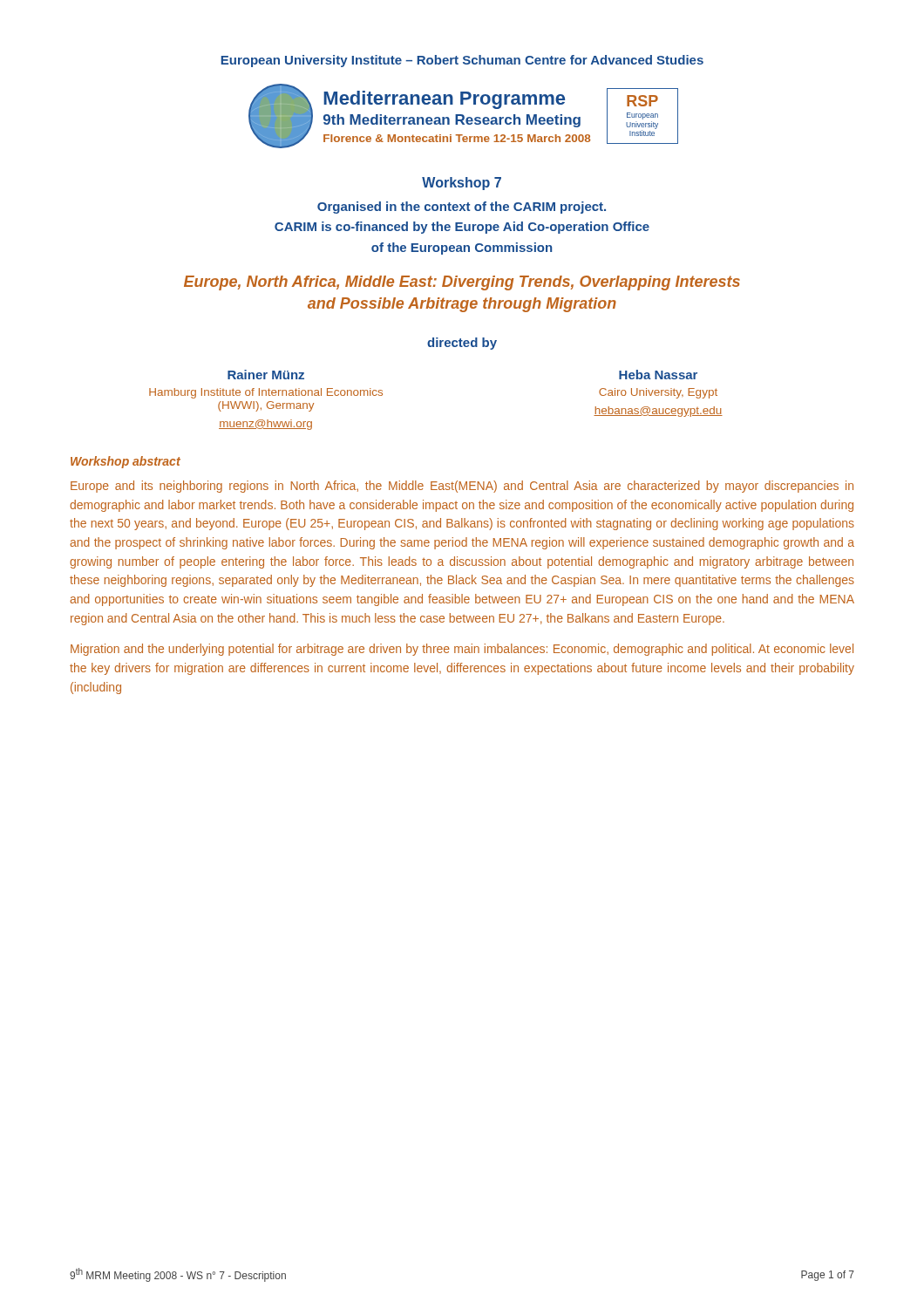Find the block starting "Migration and the underlying"
This screenshot has height=1308, width=924.
pos(462,668)
